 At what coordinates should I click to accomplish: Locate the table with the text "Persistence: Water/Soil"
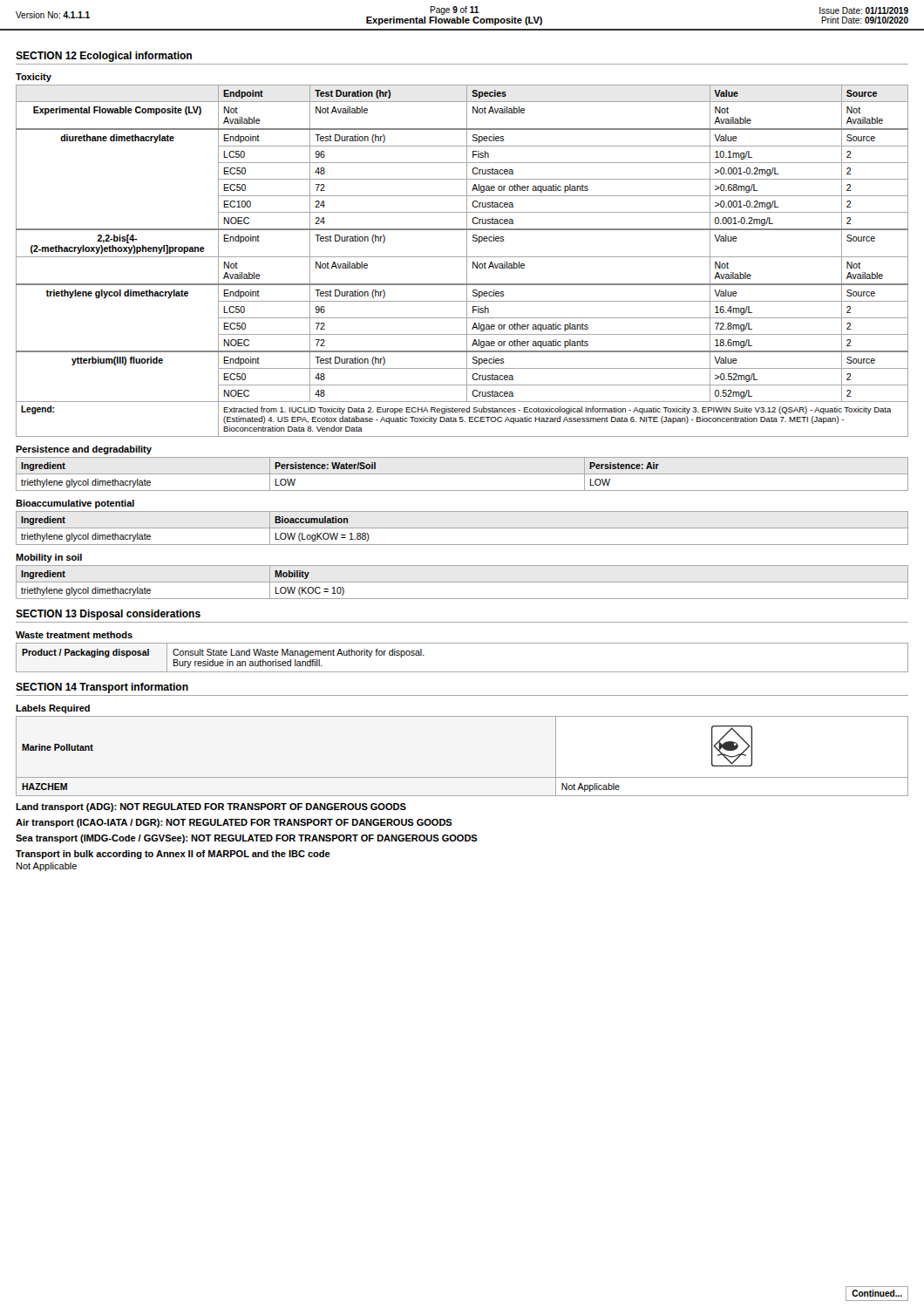(x=462, y=474)
